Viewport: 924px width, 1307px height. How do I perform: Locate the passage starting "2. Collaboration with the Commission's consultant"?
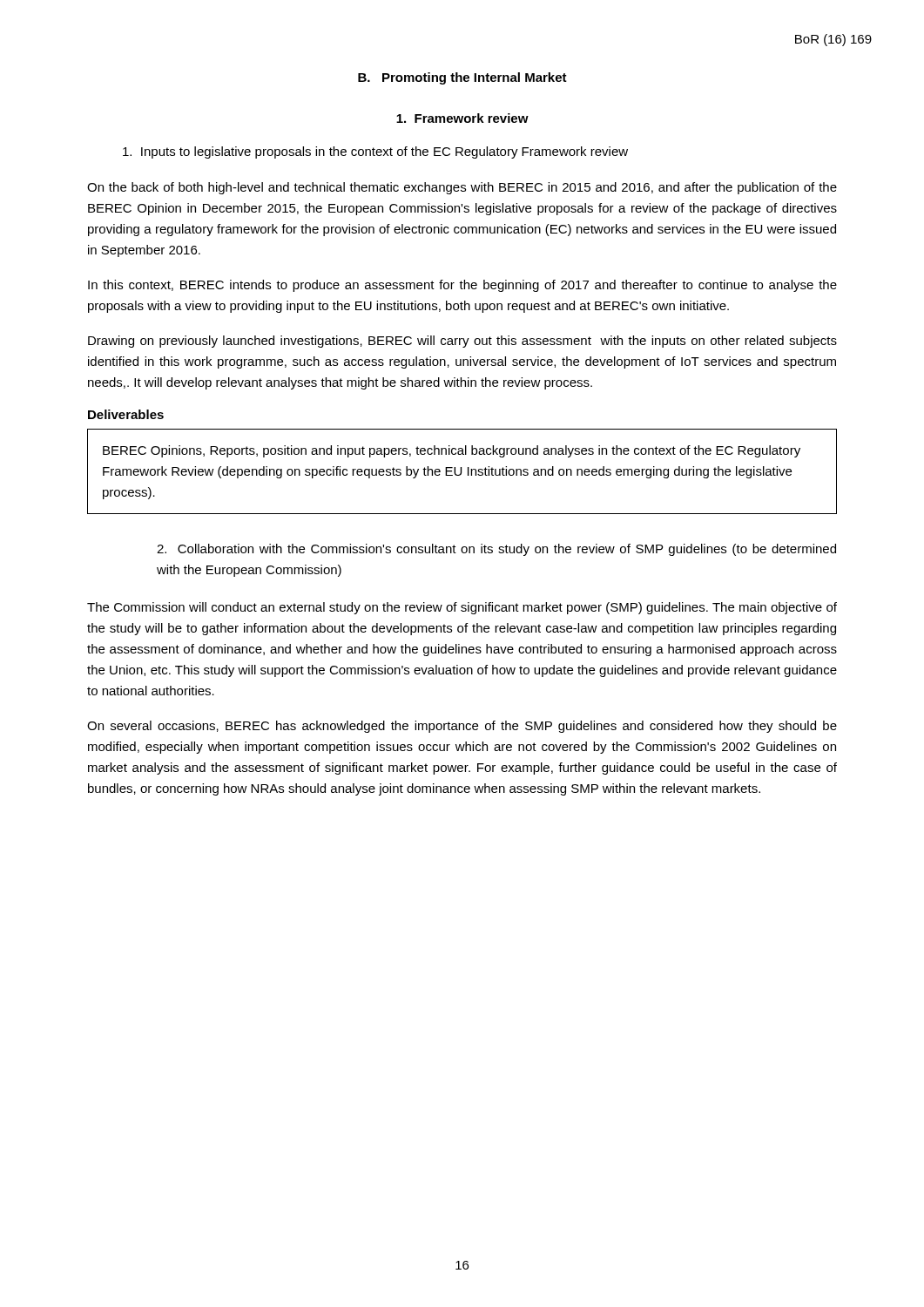point(497,559)
